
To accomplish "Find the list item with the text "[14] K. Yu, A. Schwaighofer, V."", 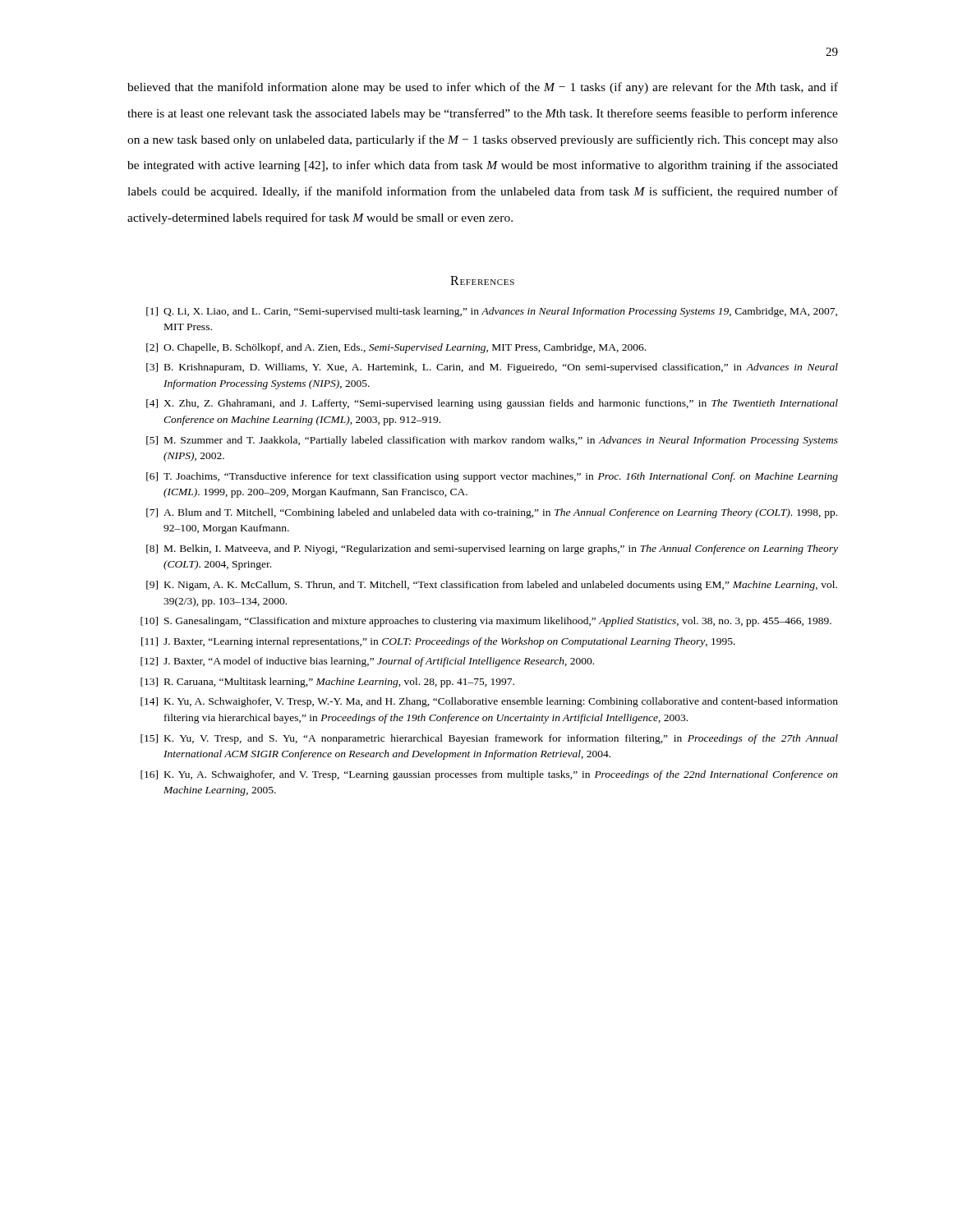I will 483,710.
